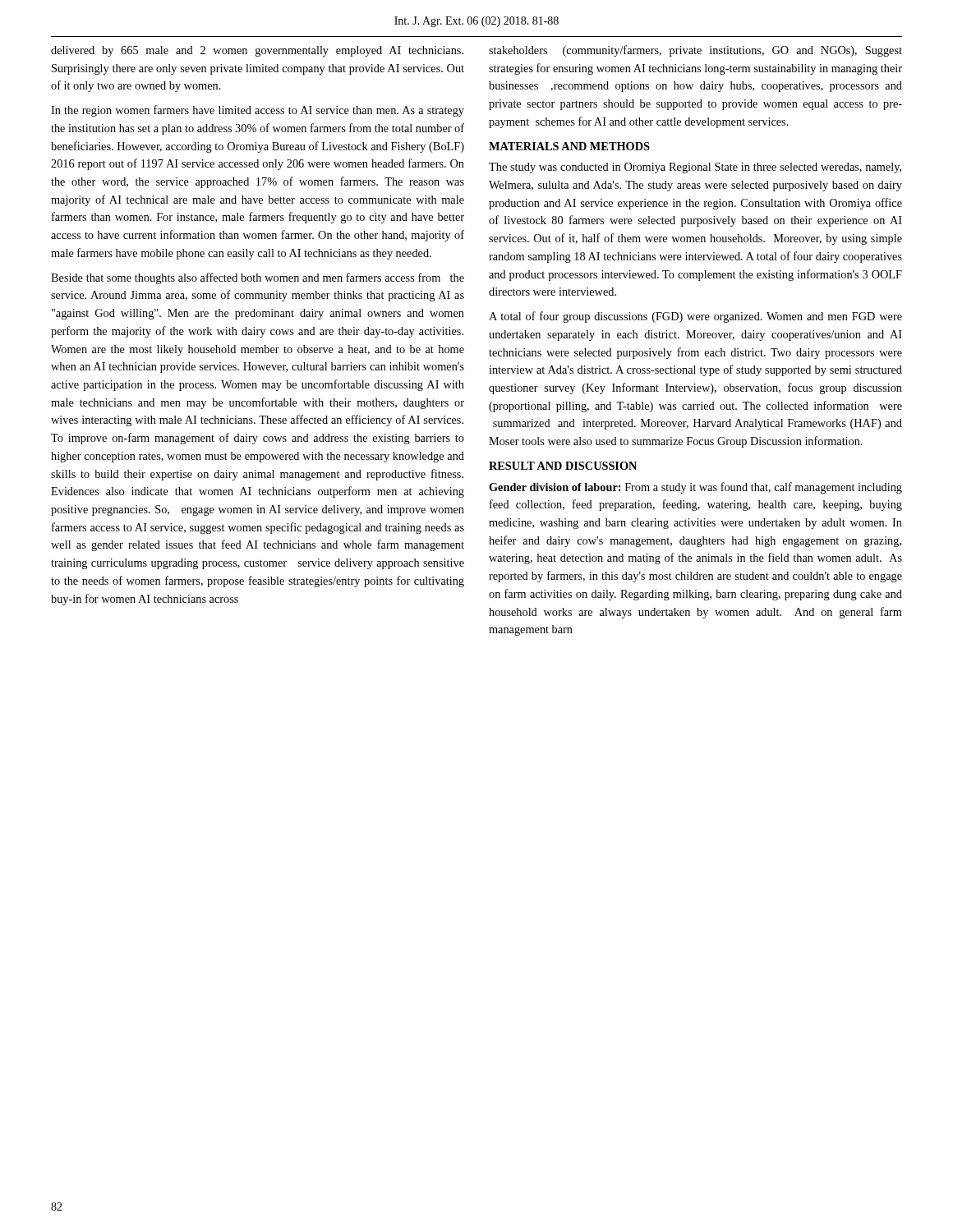The height and width of the screenshot is (1232, 953).
Task: Point to the element starting "stakeholders (community/farmers, private institutions,"
Action: pos(695,340)
